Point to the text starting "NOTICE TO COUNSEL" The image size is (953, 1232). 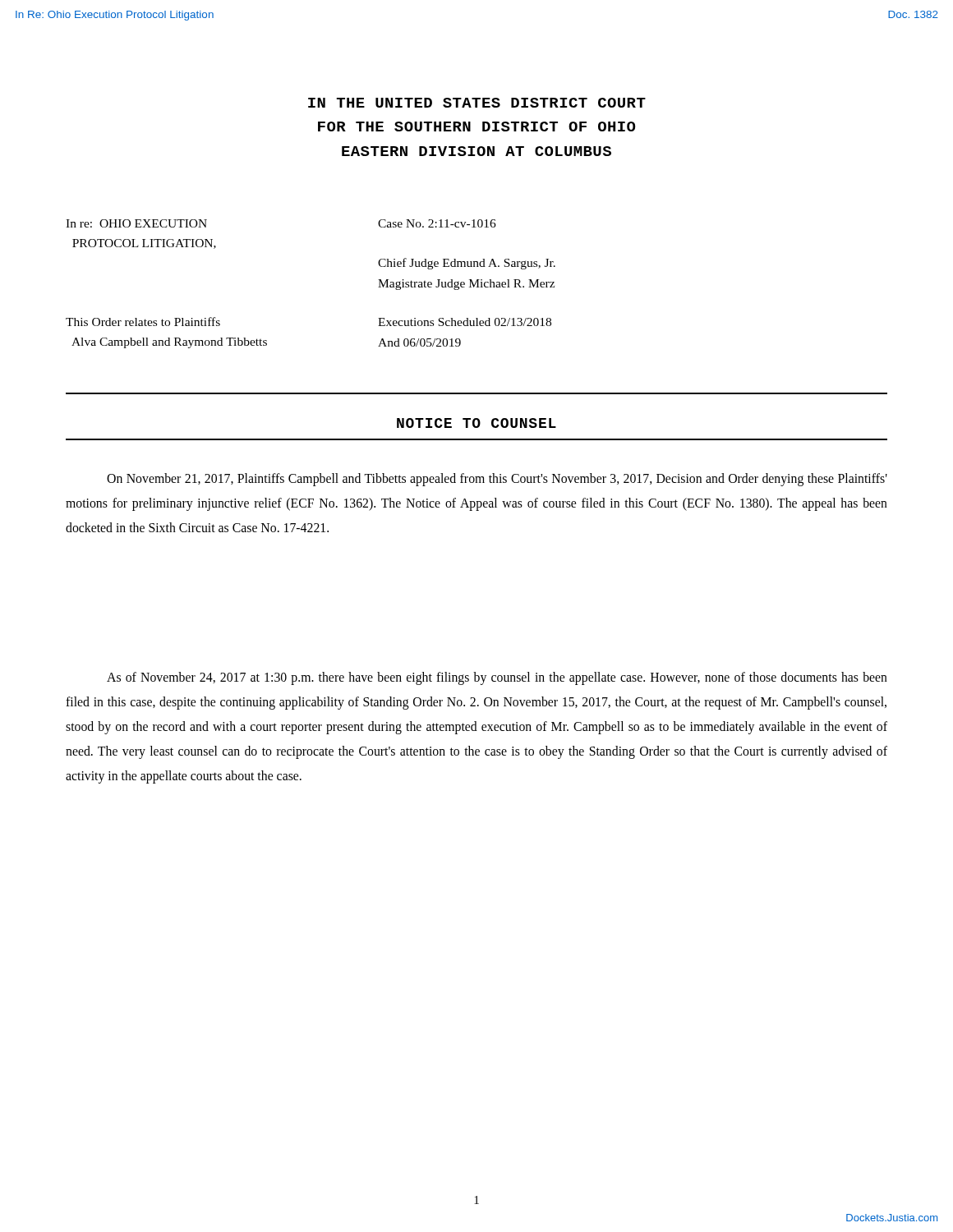[x=476, y=424]
